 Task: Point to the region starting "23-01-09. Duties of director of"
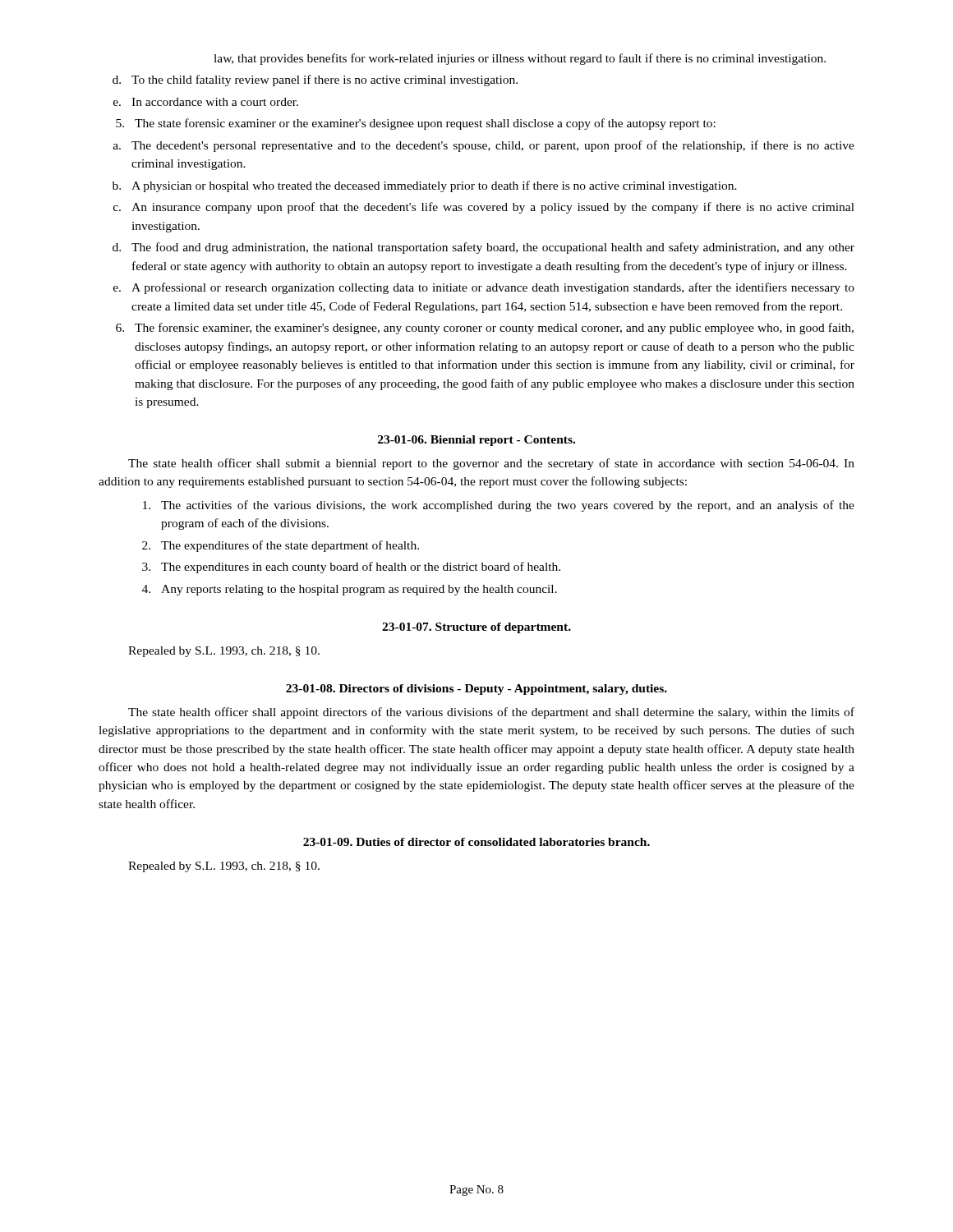pyautogui.click(x=476, y=842)
